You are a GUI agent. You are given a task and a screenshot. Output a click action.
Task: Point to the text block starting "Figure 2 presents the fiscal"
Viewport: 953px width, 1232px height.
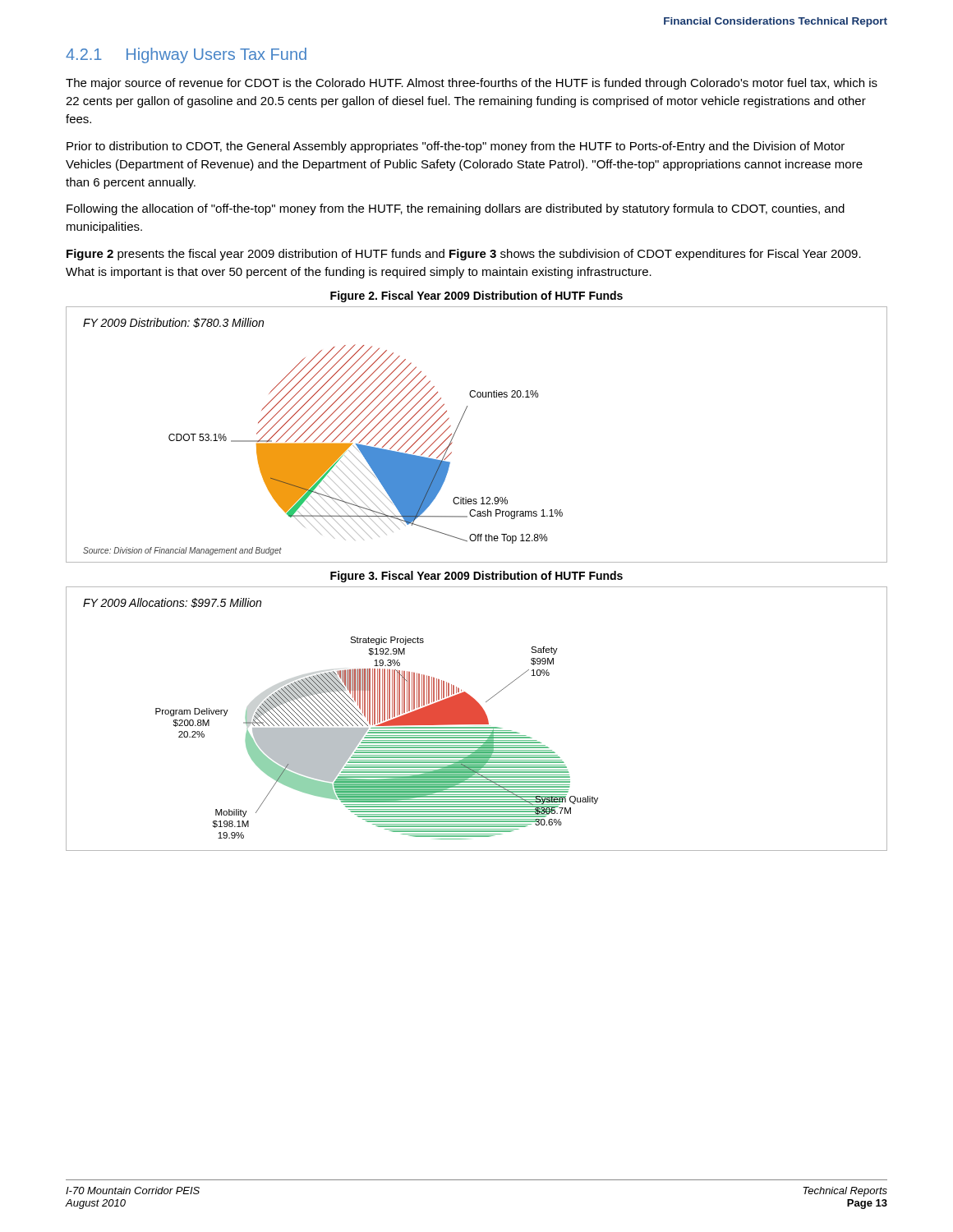pos(464,262)
